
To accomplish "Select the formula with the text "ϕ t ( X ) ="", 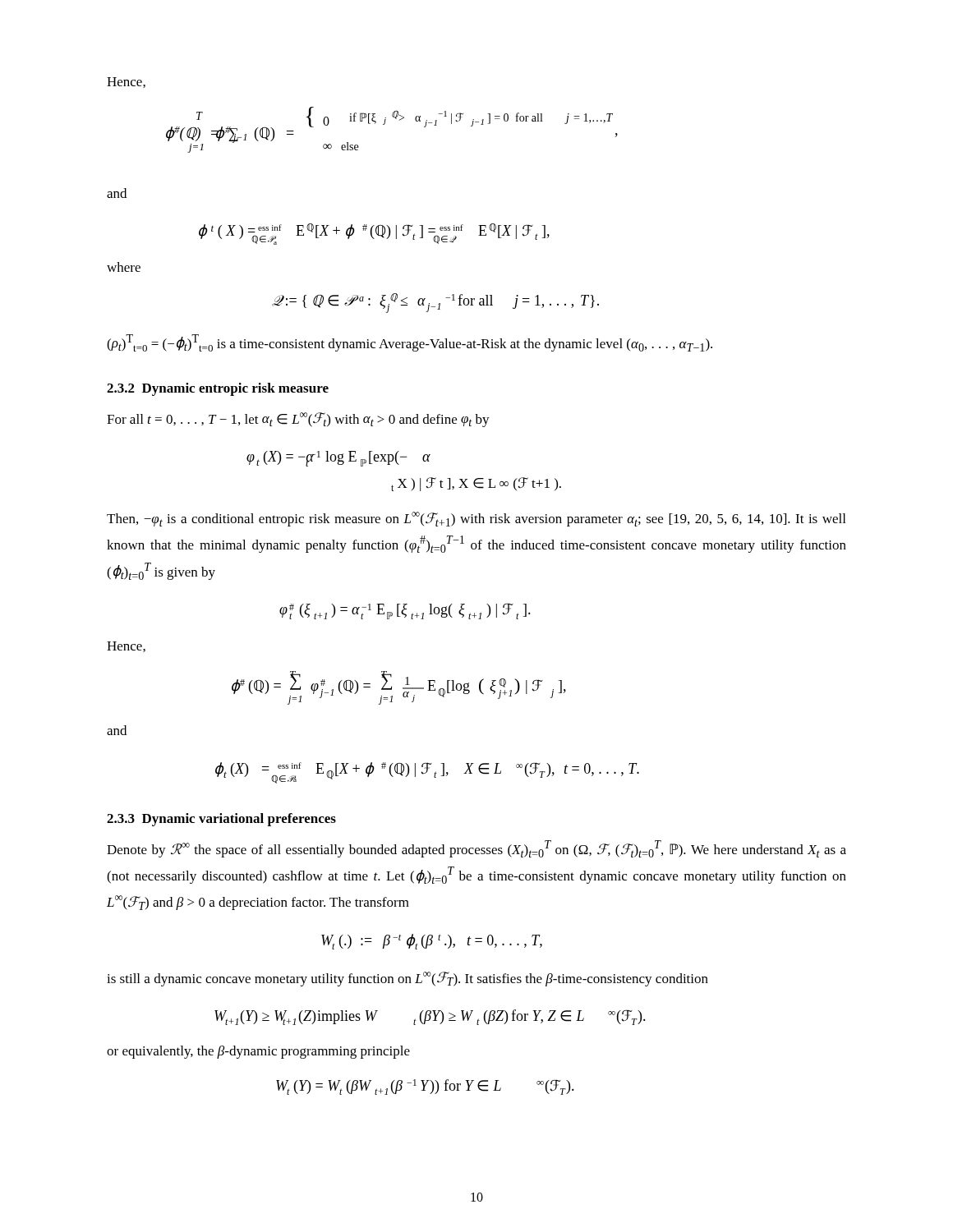I will click(x=476, y=230).
